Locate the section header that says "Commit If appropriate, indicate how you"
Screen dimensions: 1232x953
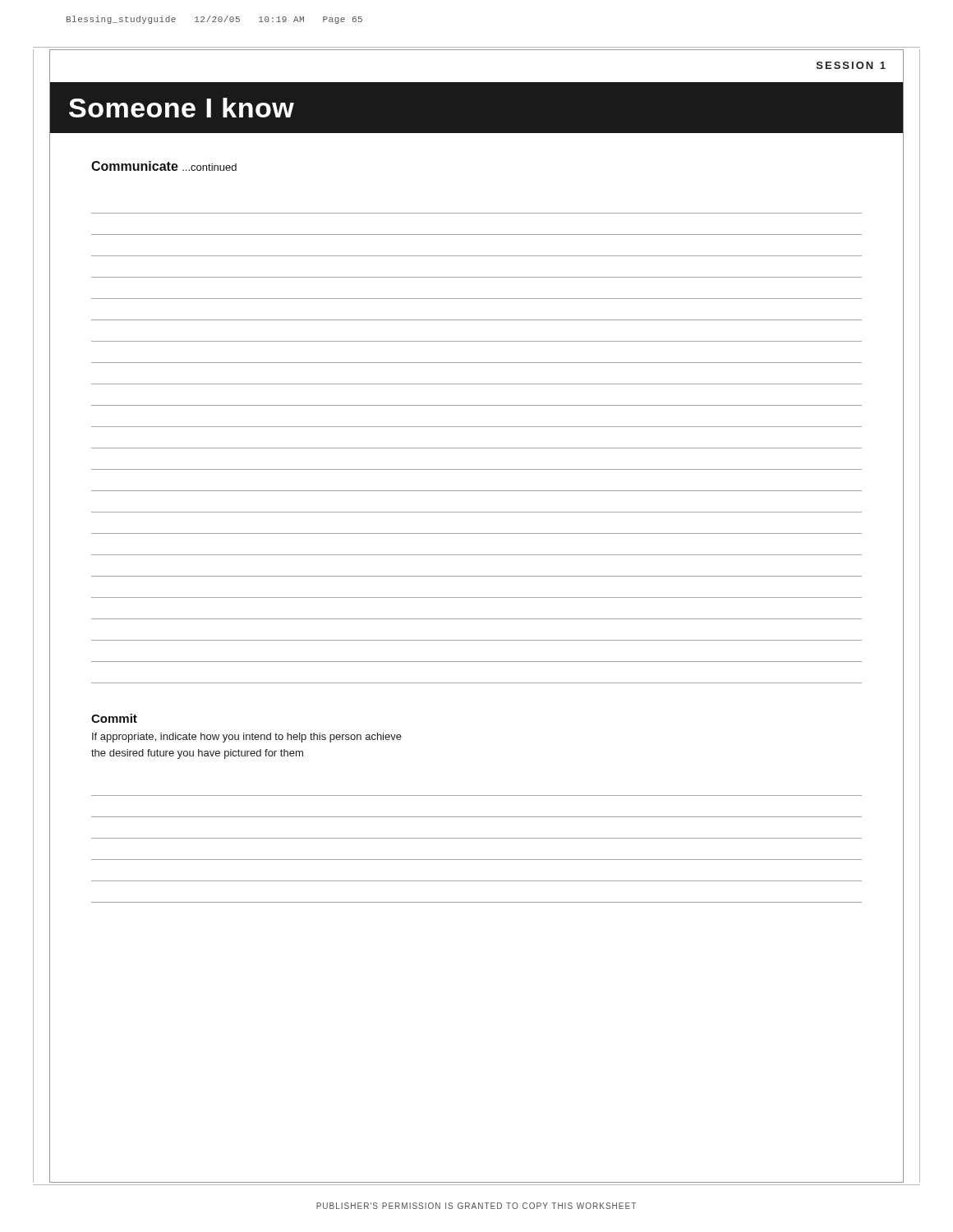tap(476, 807)
